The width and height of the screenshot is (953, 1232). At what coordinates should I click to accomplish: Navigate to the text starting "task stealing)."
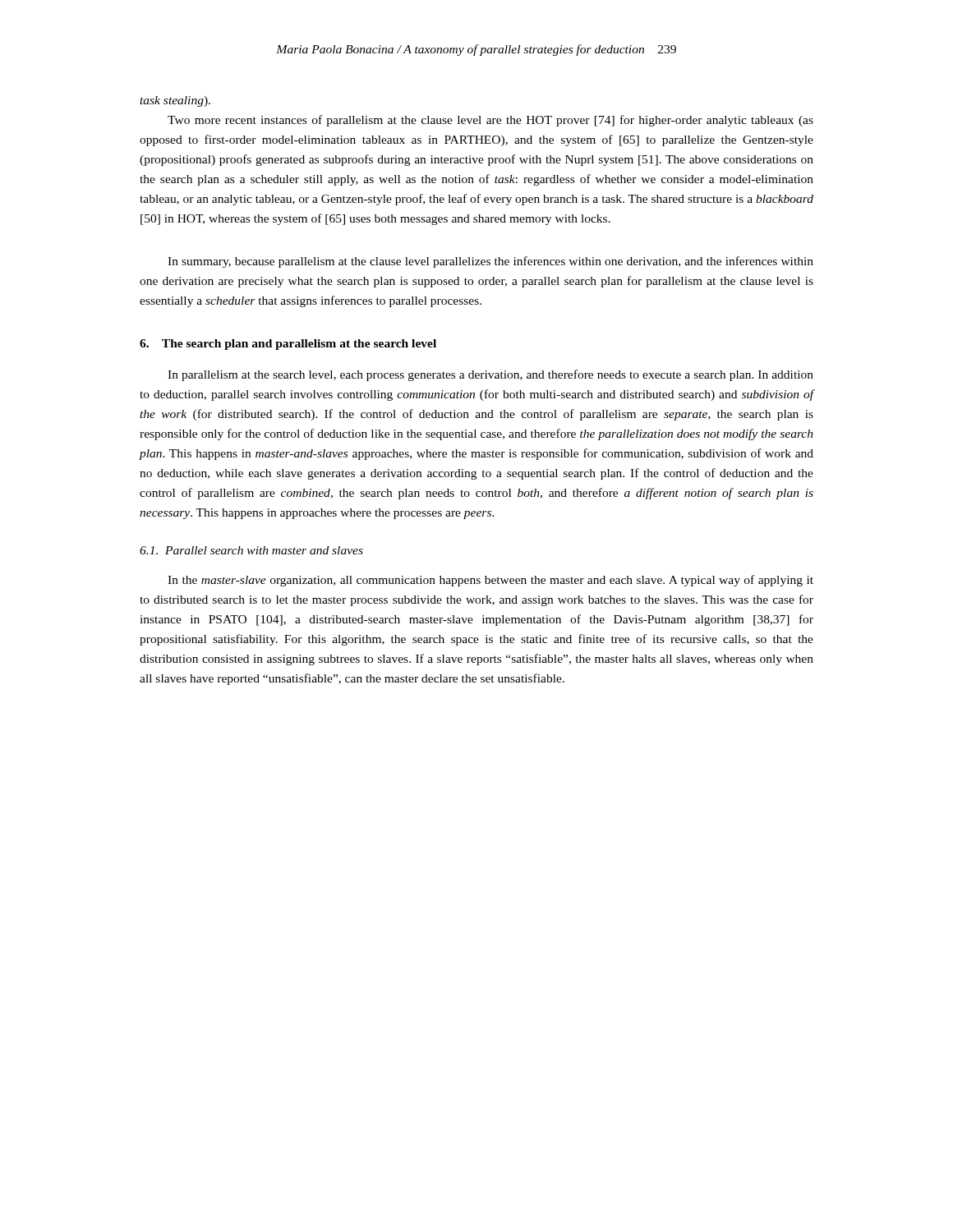tap(175, 100)
